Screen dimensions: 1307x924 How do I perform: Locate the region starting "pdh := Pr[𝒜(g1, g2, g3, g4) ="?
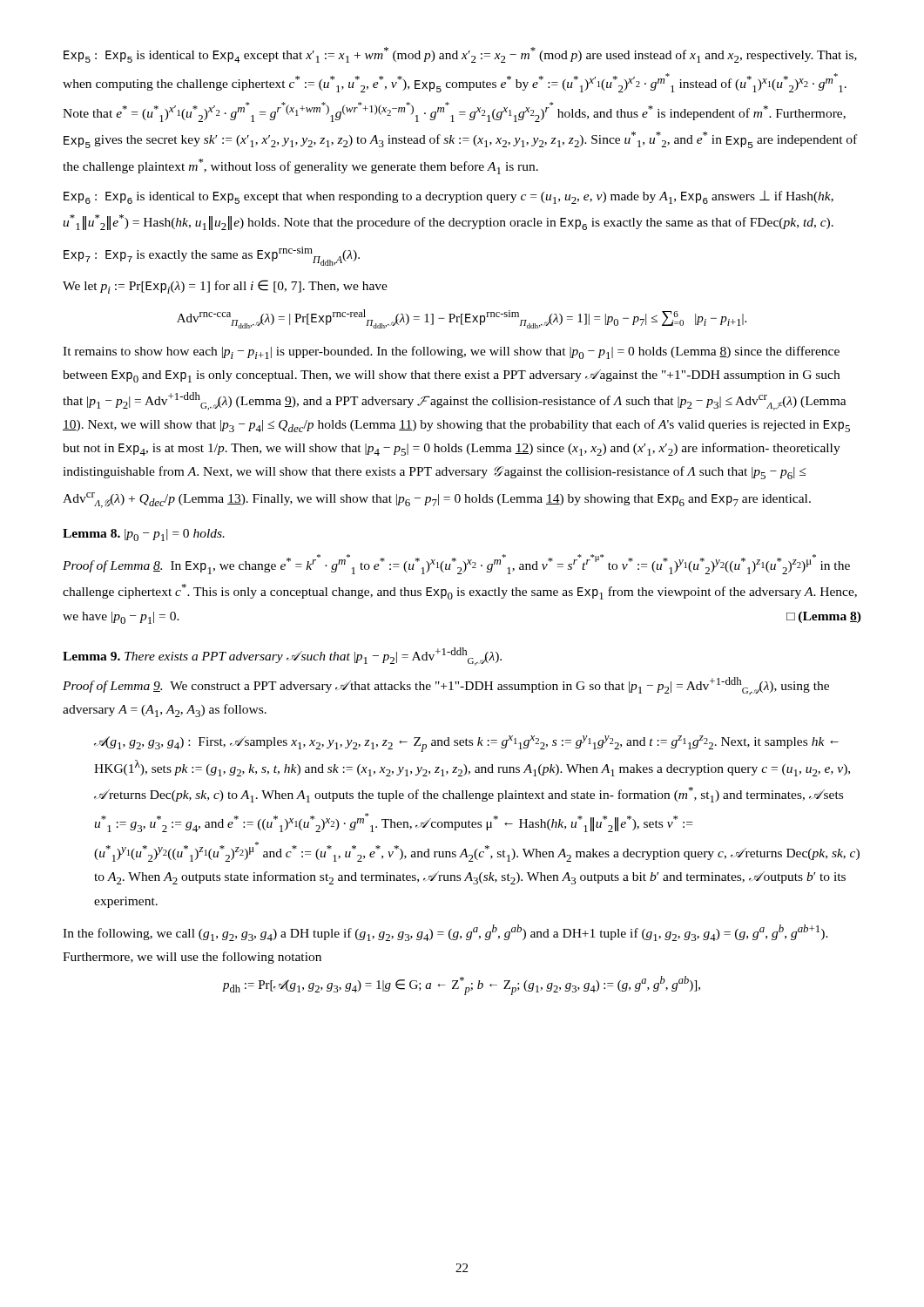(x=462, y=984)
